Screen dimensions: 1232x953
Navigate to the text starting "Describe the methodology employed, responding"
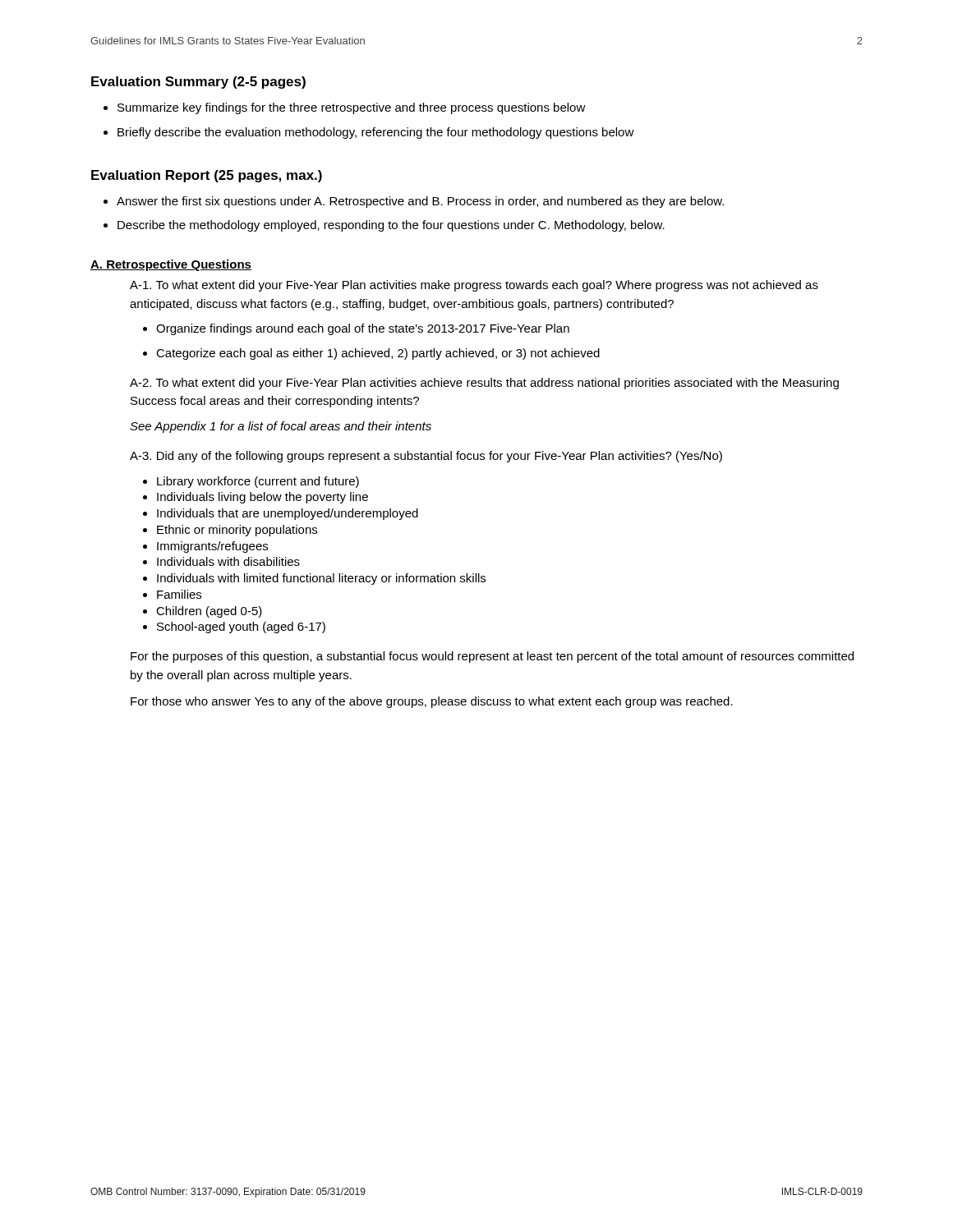(476, 225)
